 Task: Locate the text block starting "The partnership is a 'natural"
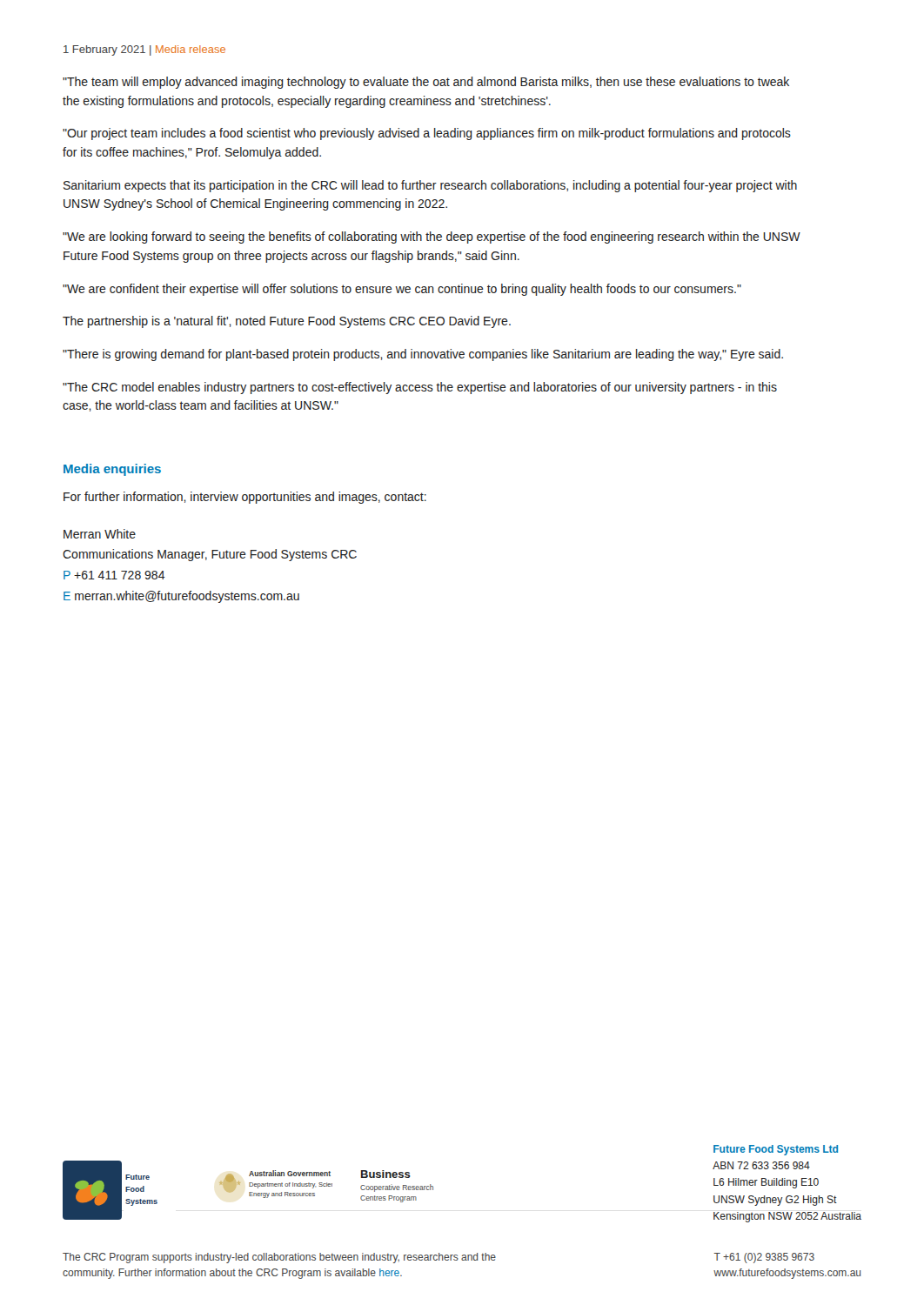pyautogui.click(x=287, y=321)
